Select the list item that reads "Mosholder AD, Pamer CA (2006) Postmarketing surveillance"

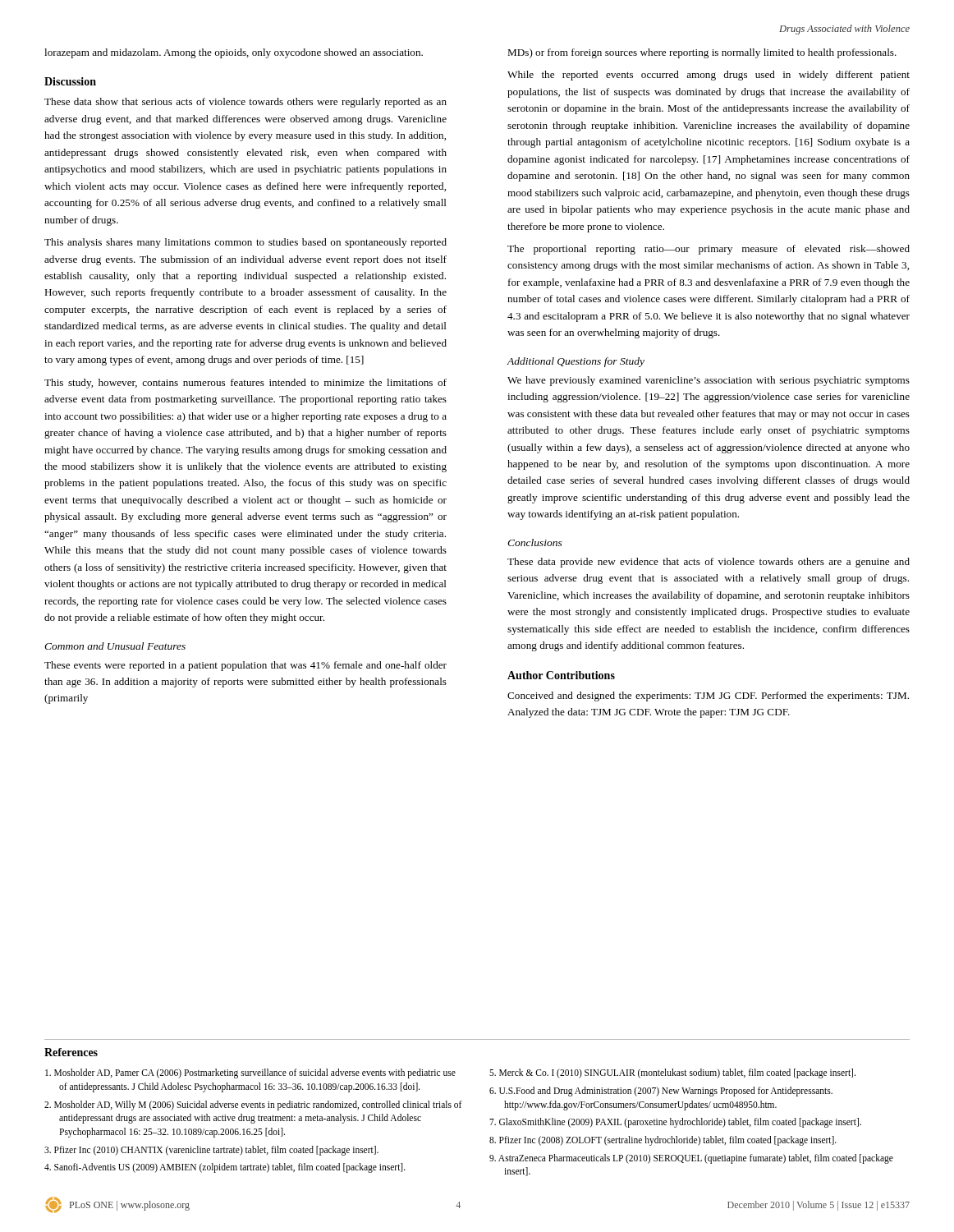click(250, 1080)
